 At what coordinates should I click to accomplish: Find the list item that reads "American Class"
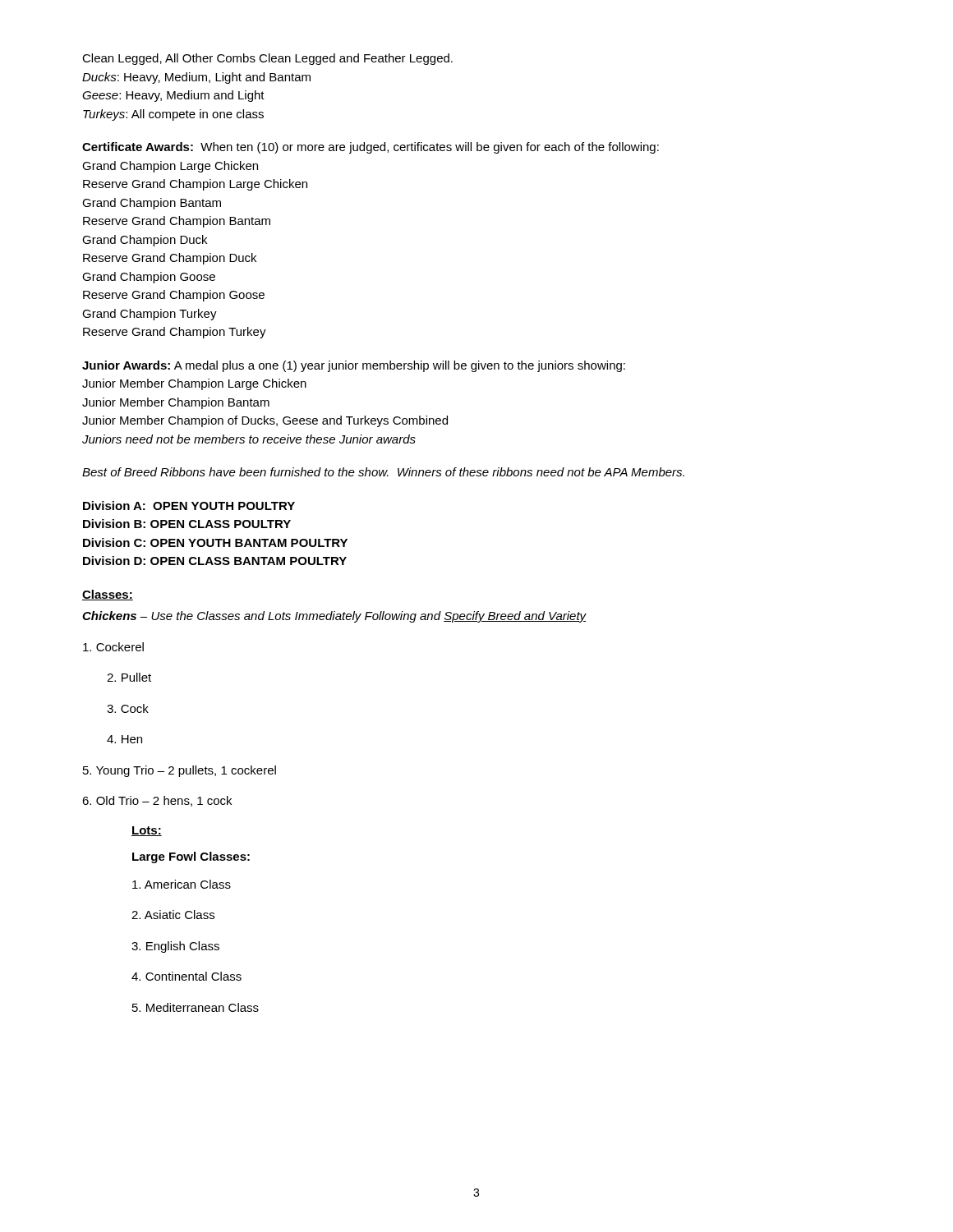pos(182,884)
